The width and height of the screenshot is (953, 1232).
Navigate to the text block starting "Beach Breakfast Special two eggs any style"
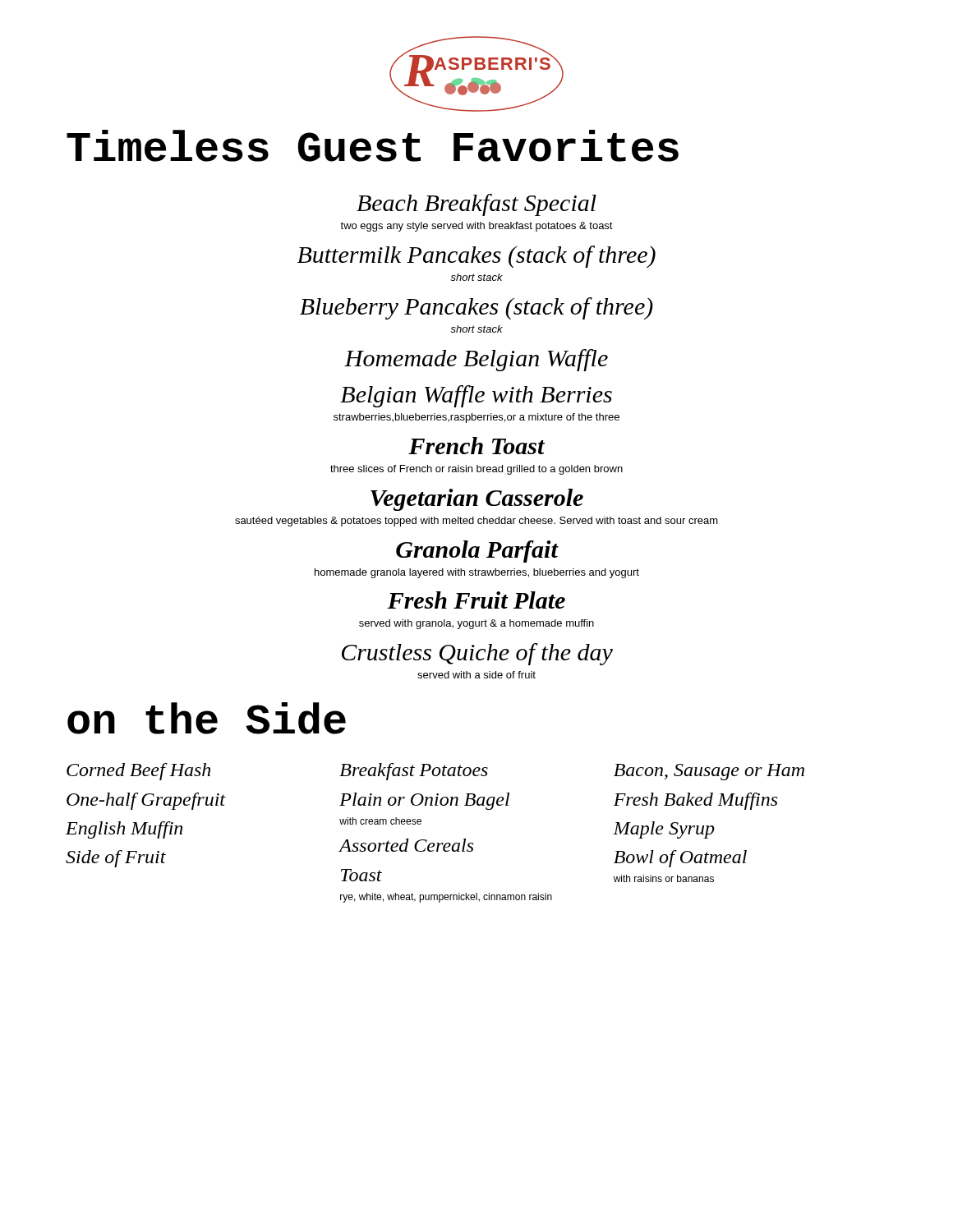point(476,211)
